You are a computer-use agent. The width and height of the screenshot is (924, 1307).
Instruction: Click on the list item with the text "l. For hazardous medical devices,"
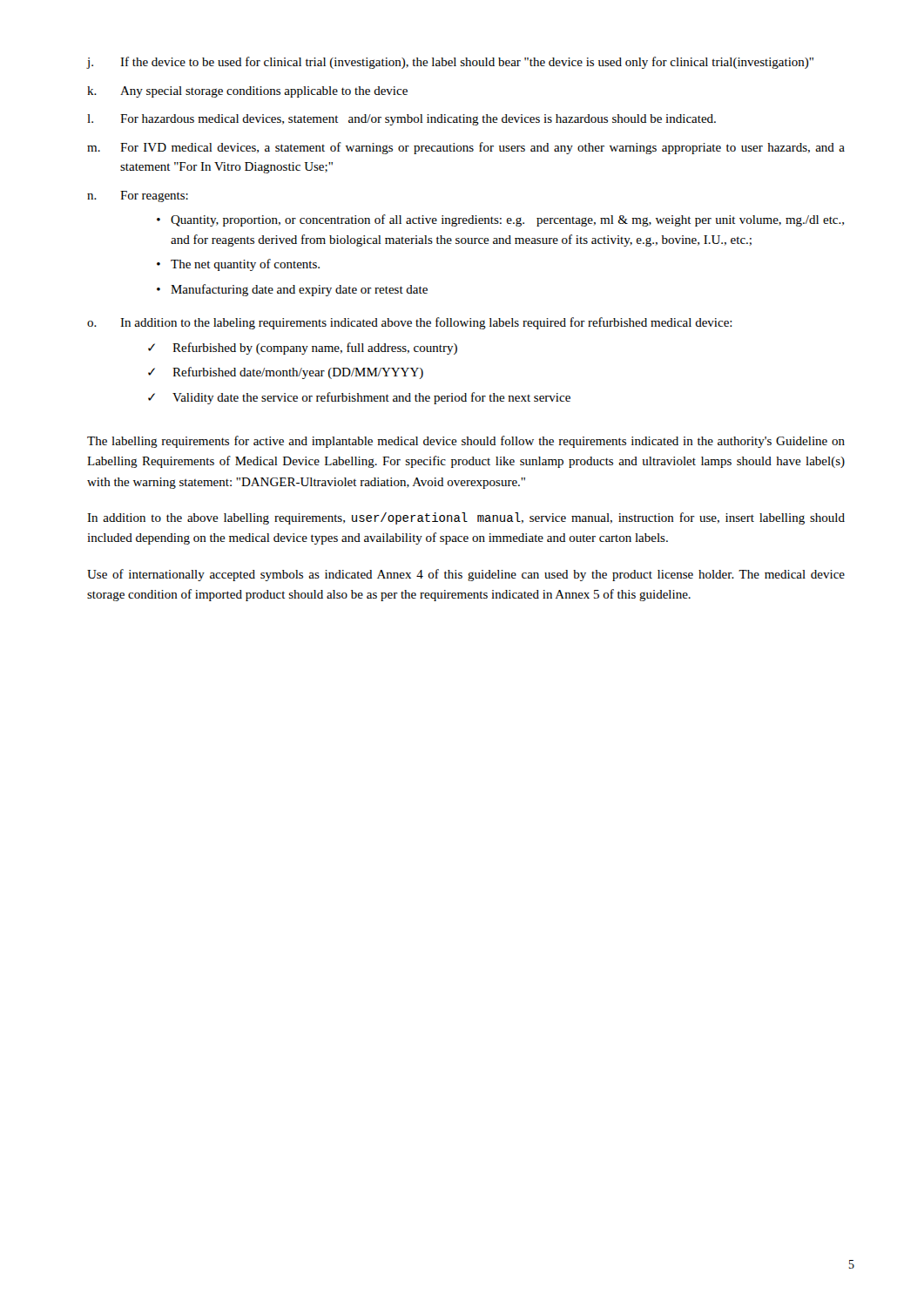[x=466, y=119]
